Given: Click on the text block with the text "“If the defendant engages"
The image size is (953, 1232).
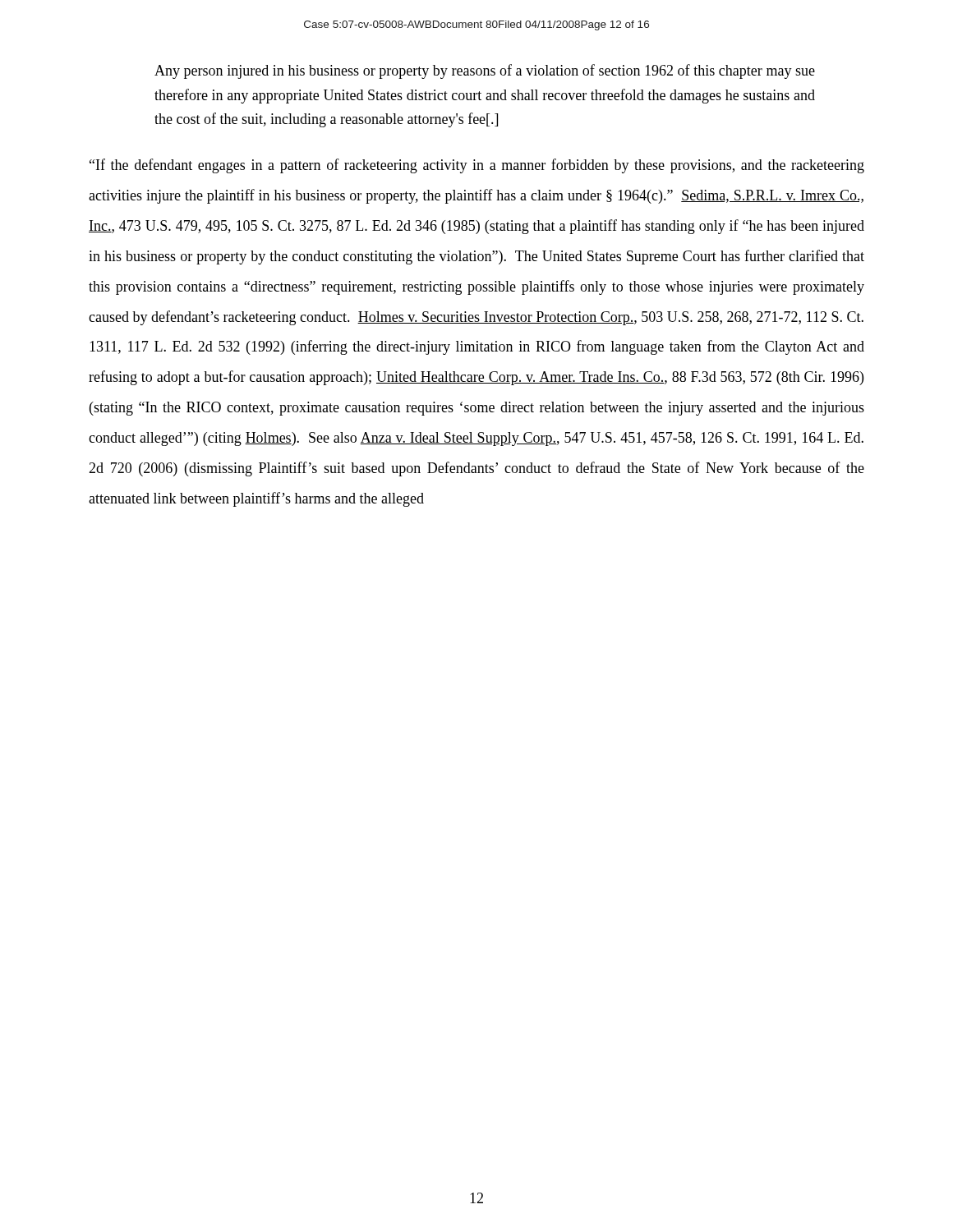Looking at the screenshot, I should point(476,332).
